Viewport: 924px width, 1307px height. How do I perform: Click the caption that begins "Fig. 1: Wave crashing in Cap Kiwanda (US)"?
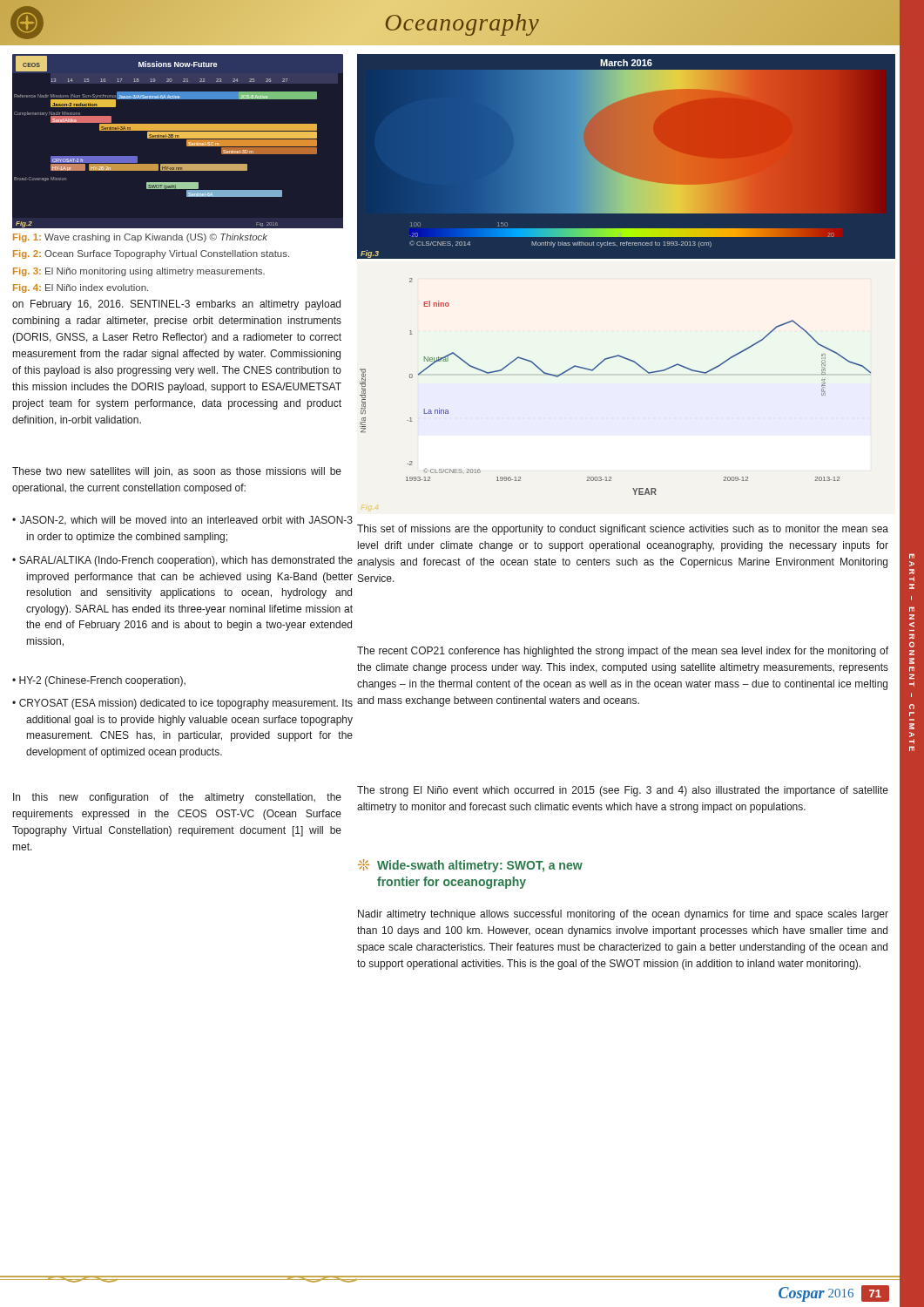(x=140, y=237)
